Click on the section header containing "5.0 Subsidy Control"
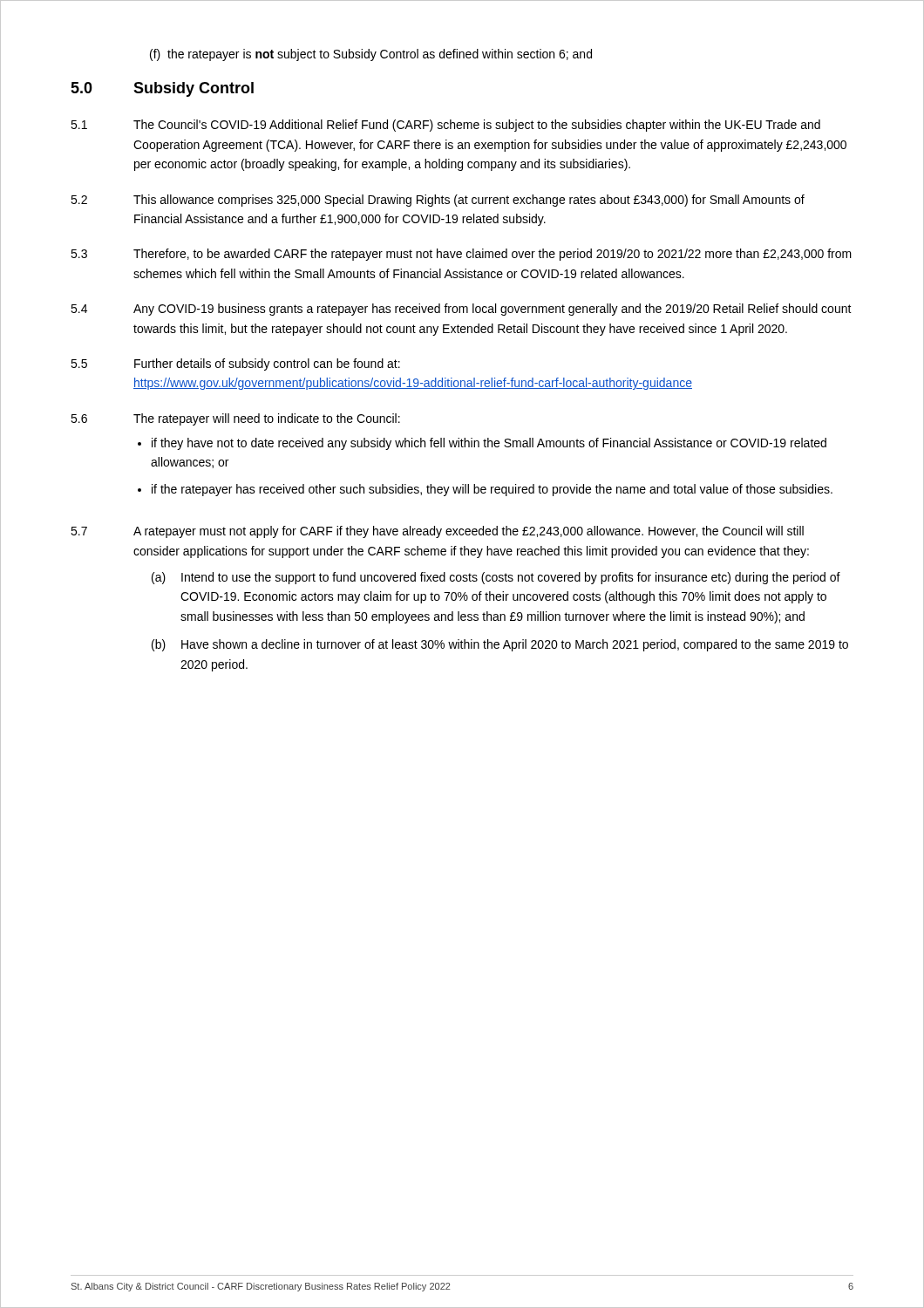This screenshot has width=924, height=1308. 163,89
